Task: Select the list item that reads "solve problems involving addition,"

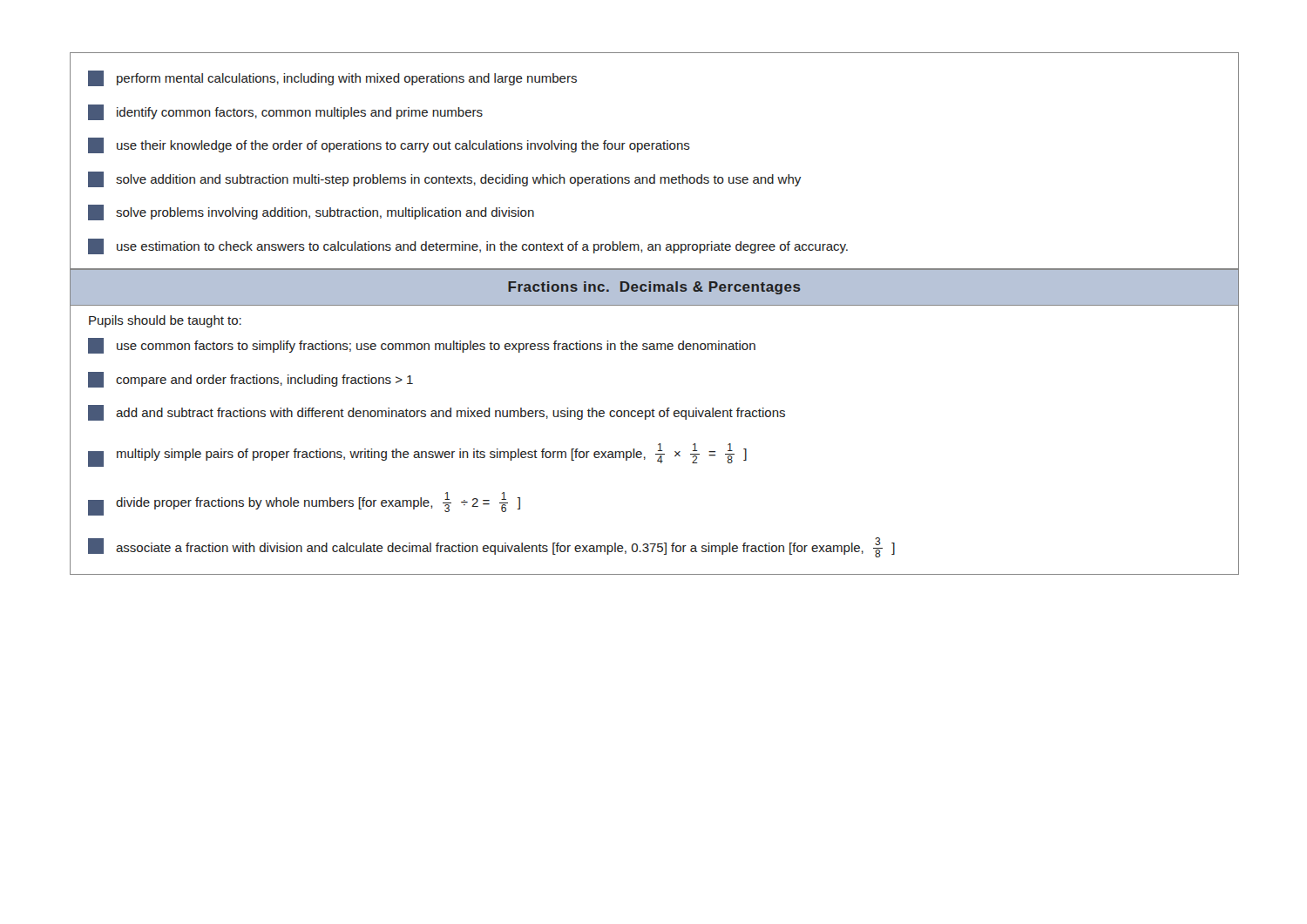Action: 311,212
